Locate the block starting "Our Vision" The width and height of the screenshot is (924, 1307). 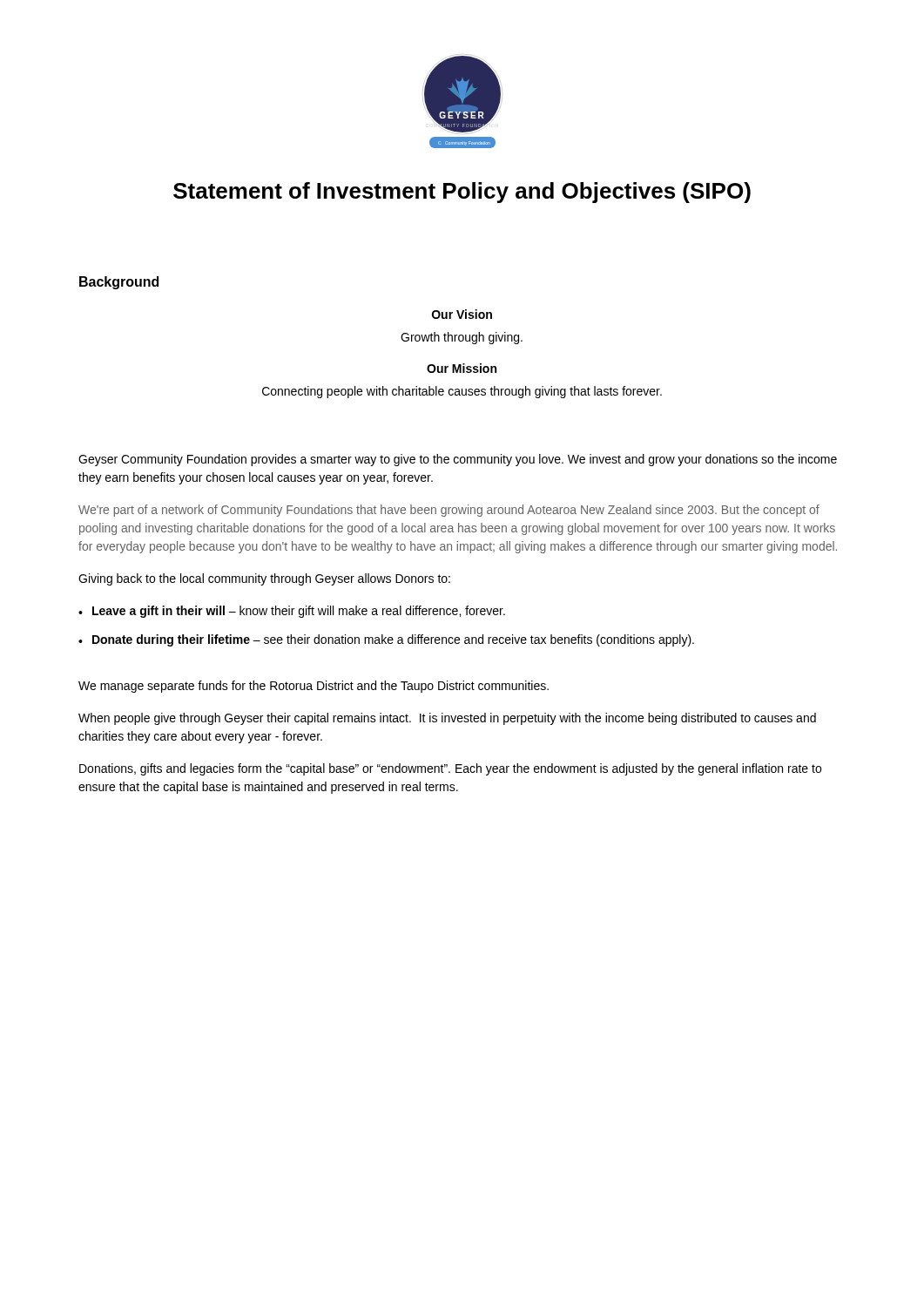click(x=462, y=315)
